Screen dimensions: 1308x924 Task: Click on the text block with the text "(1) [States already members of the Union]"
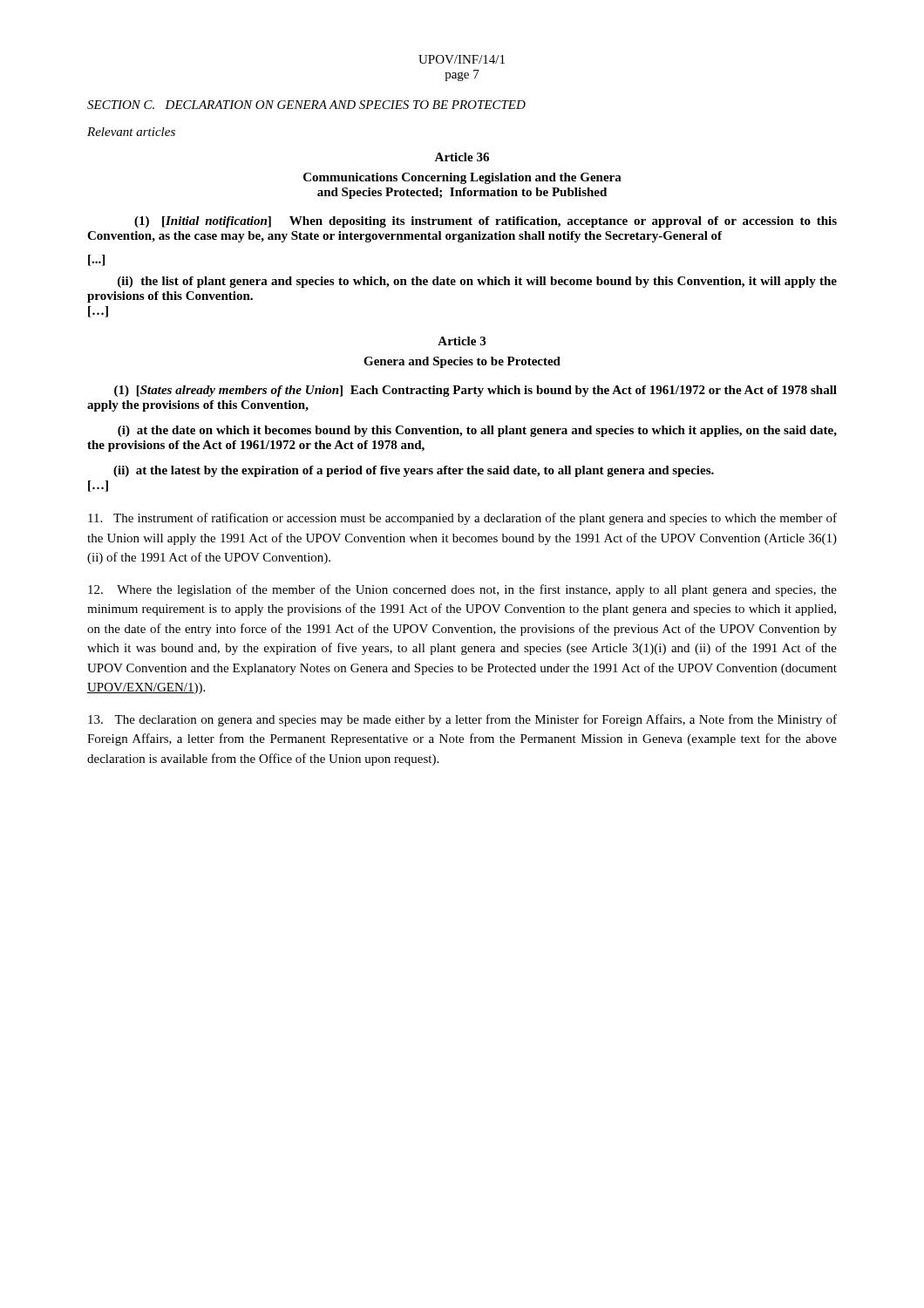[x=462, y=398]
